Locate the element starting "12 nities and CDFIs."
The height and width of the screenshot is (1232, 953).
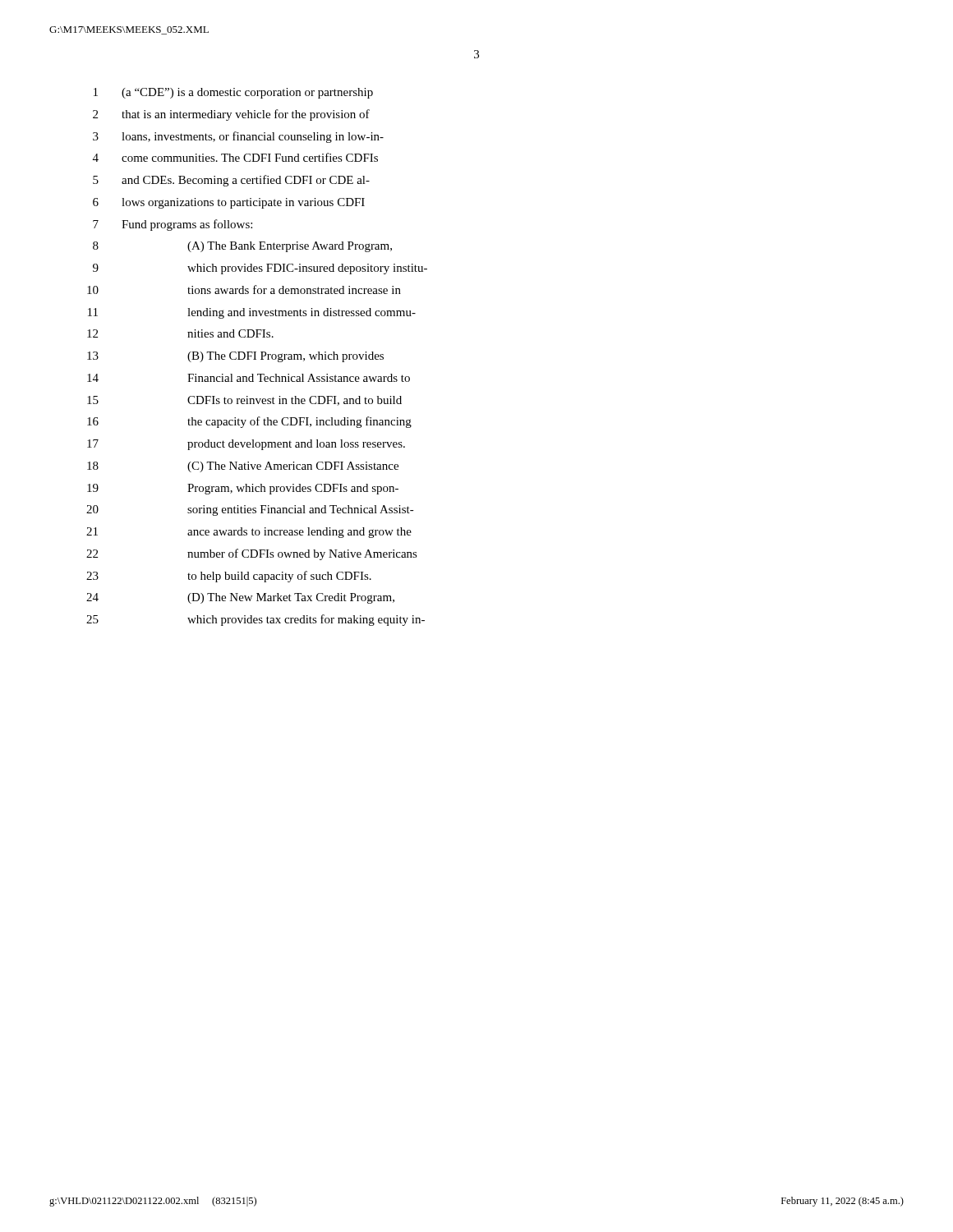89,333
